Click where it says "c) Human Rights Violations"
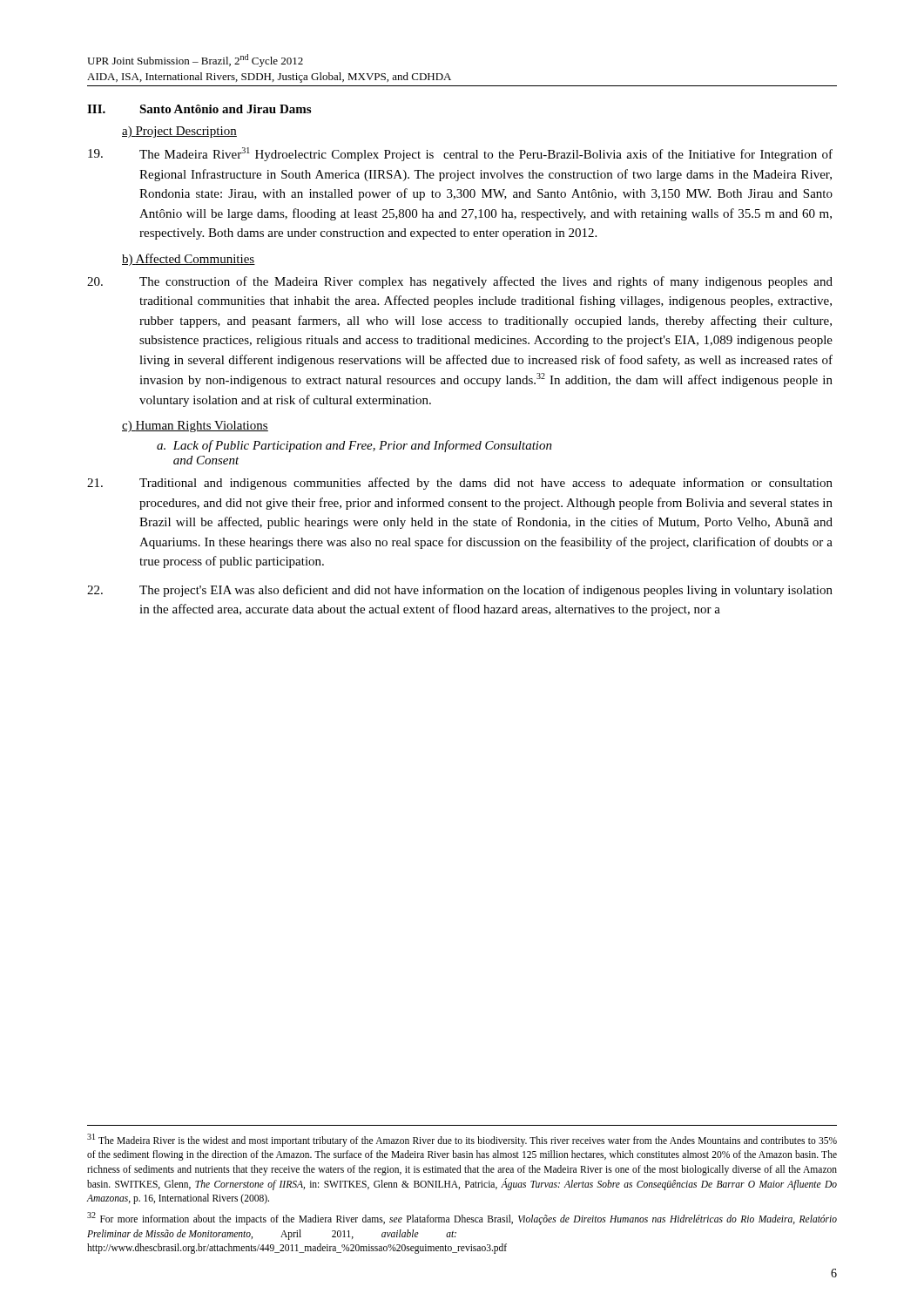Image resolution: width=924 pixels, height=1307 pixels. pos(195,425)
